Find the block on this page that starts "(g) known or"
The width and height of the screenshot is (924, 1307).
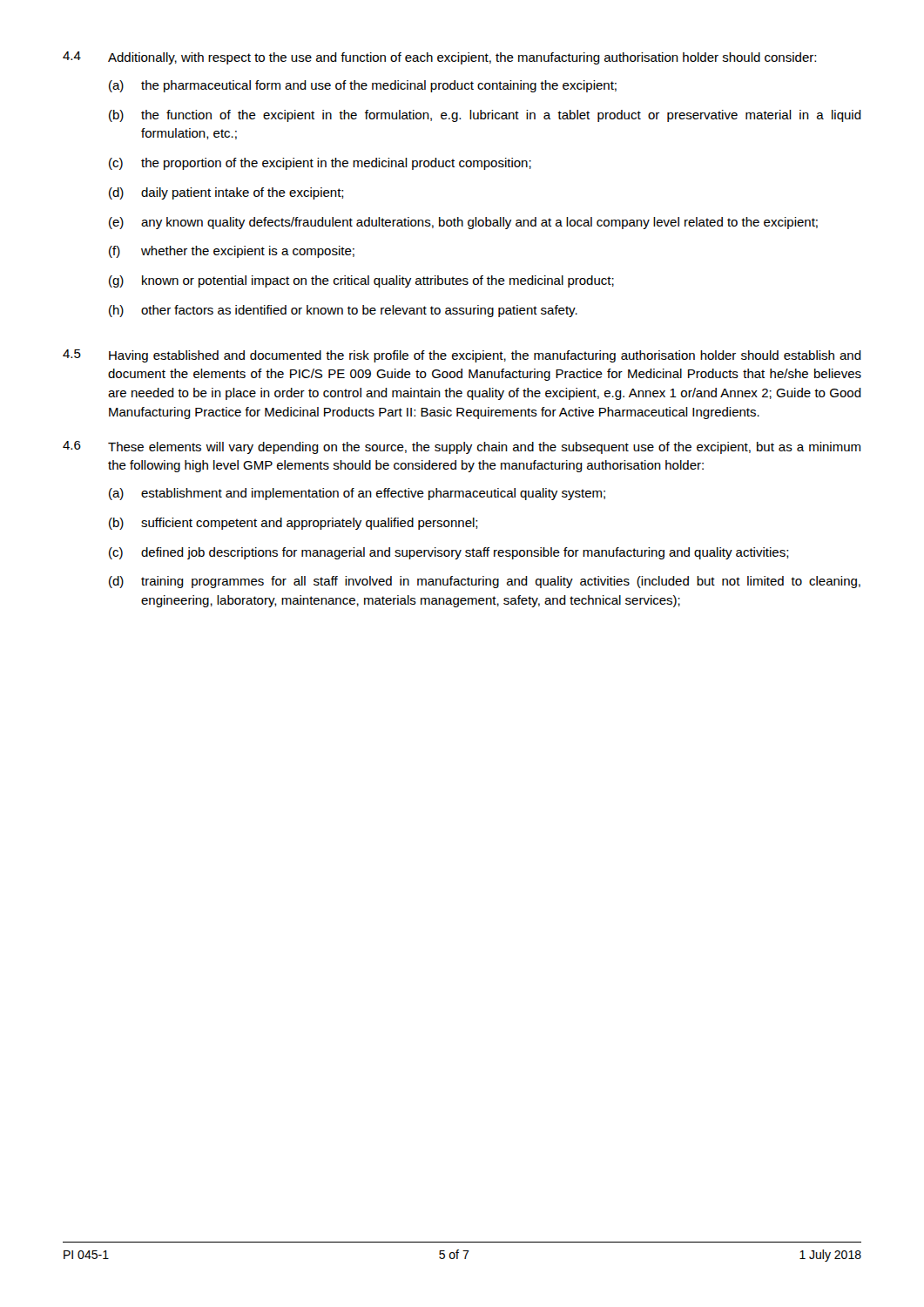coord(485,280)
